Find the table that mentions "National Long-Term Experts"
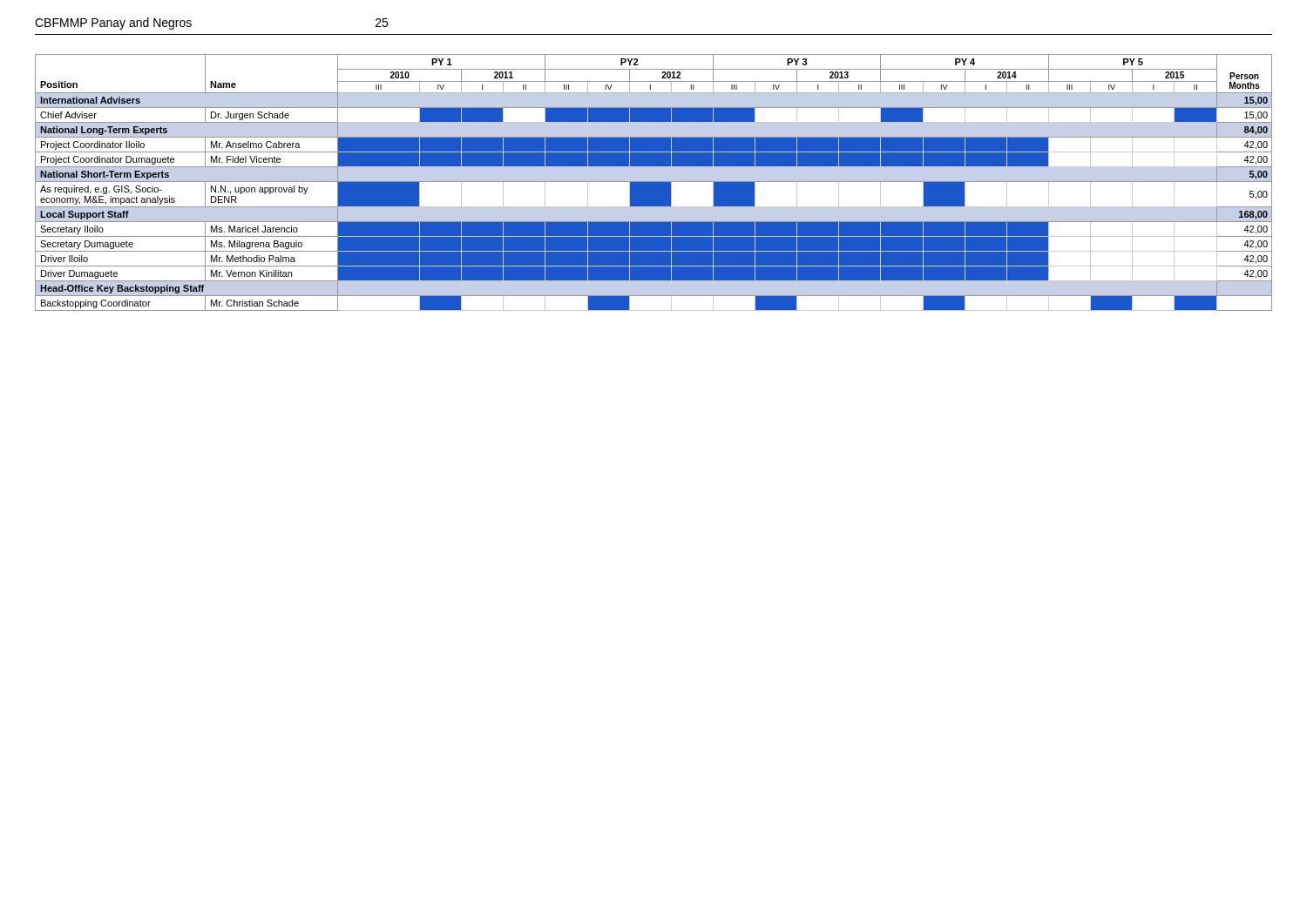1307x924 pixels. coord(654,182)
